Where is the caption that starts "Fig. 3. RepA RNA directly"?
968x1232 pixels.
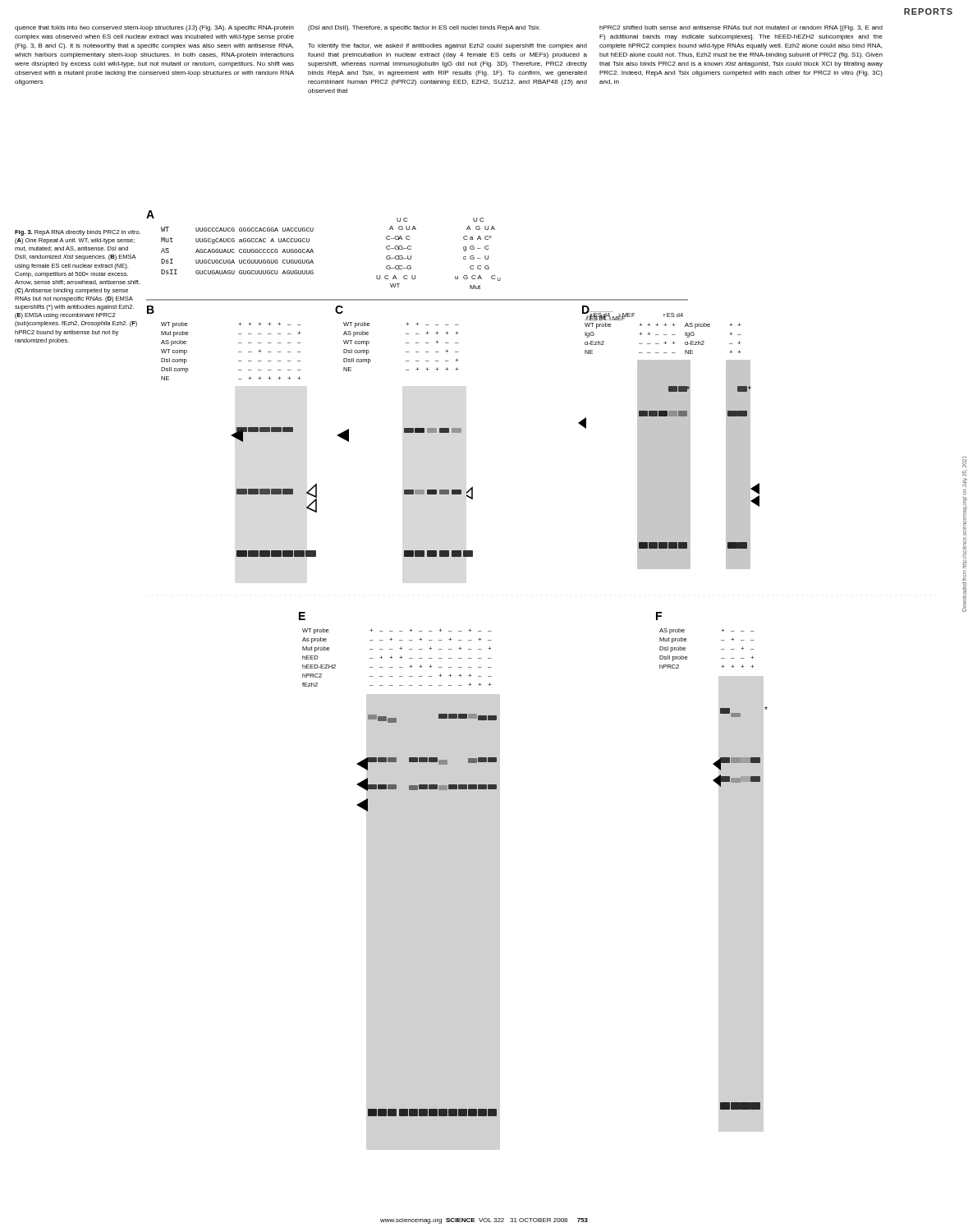(78, 286)
